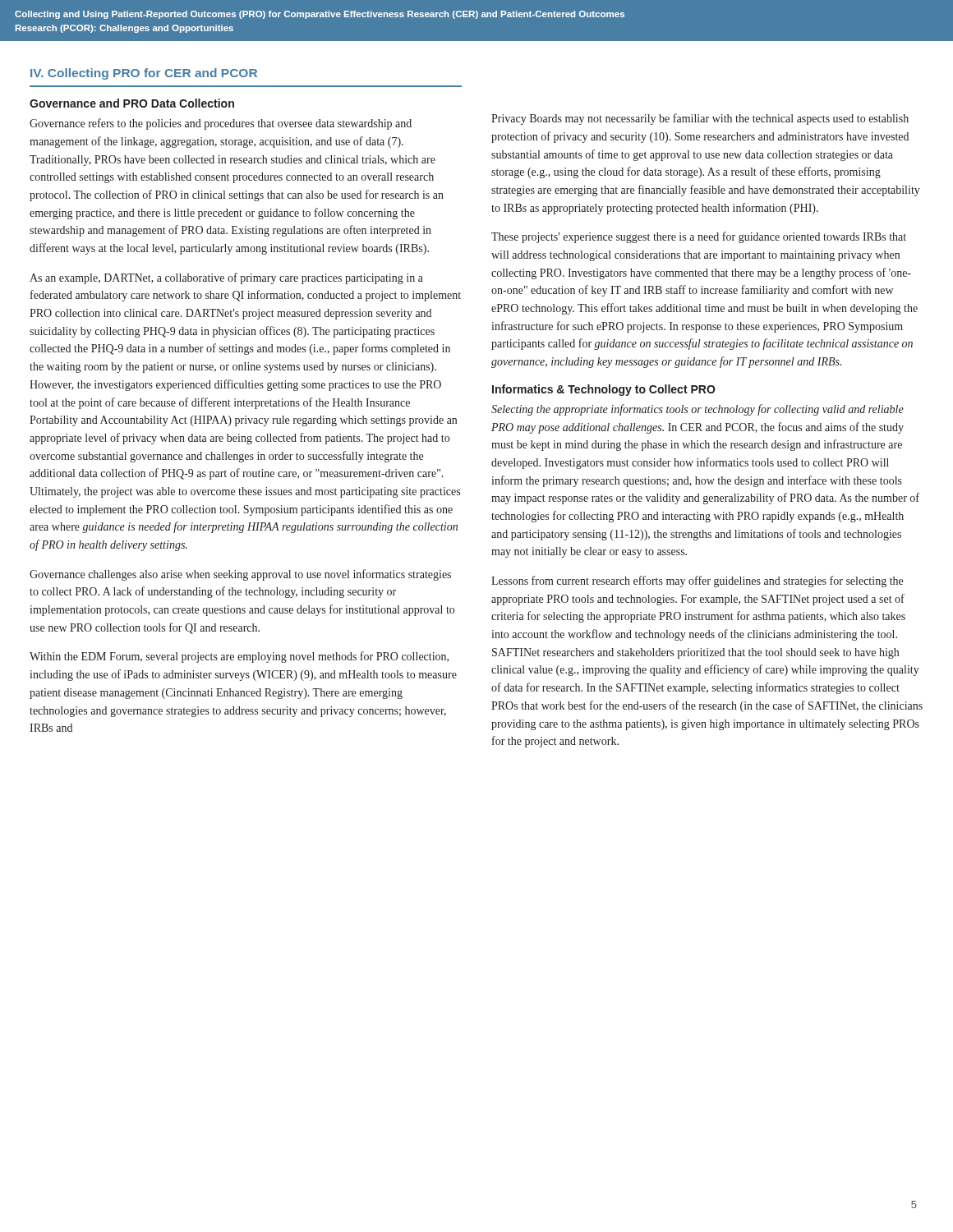Viewport: 953px width, 1232px height.
Task: Point to the passage starting "Selecting the appropriate informatics tools or technology"
Action: pyautogui.click(x=707, y=481)
